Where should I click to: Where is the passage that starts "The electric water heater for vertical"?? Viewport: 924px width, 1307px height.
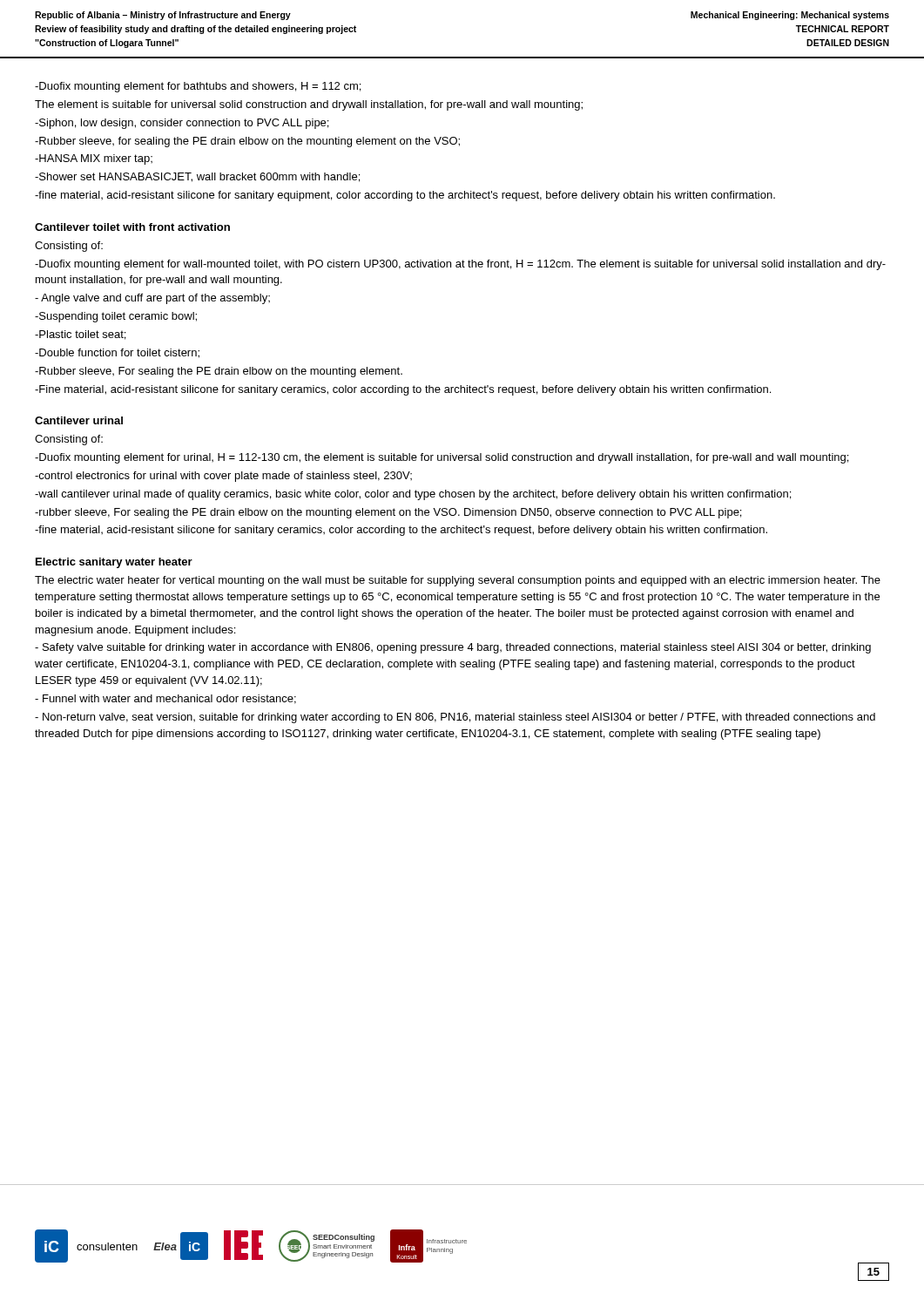click(x=458, y=605)
